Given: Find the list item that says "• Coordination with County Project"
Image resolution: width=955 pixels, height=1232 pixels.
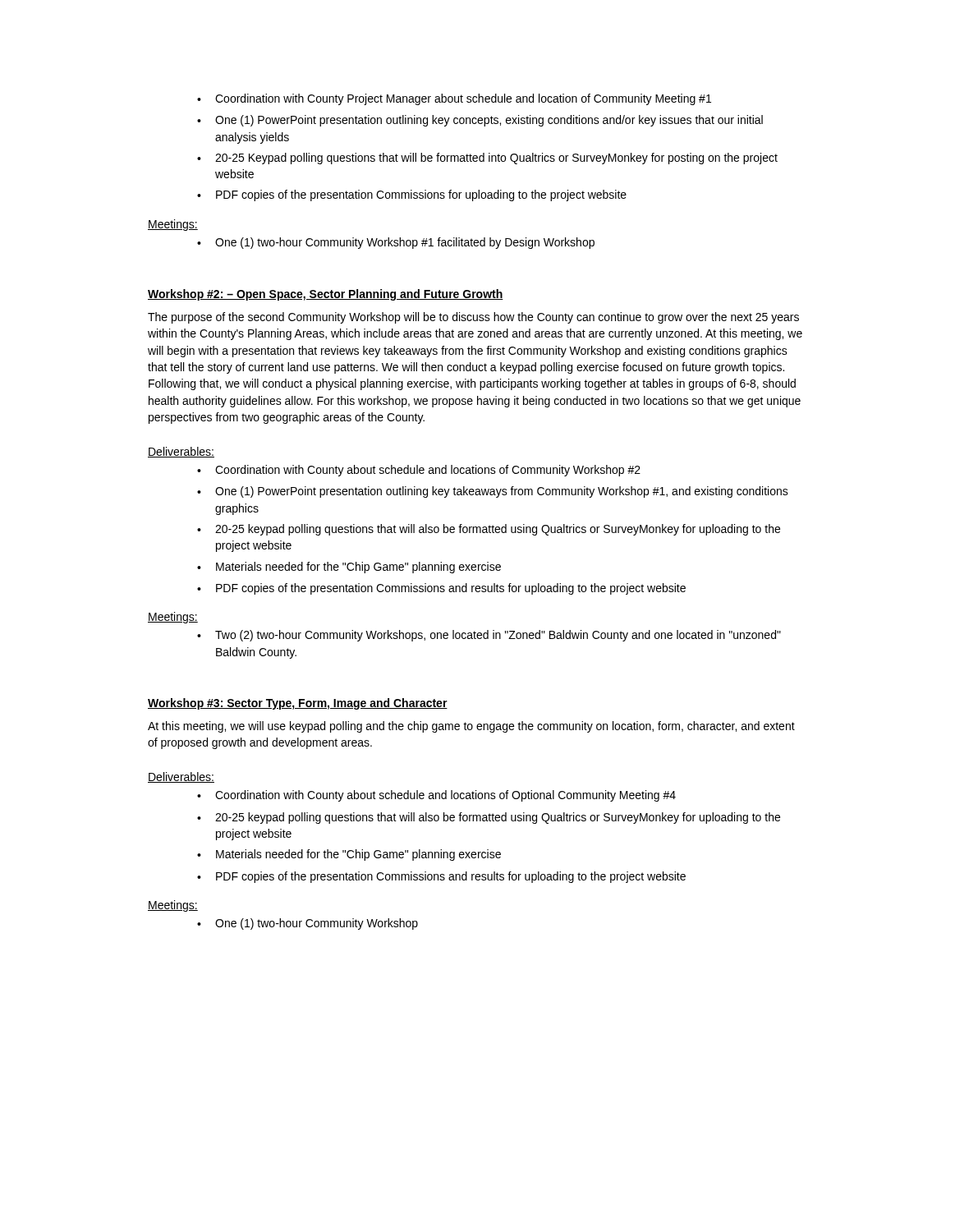Looking at the screenshot, I should click(502, 99).
